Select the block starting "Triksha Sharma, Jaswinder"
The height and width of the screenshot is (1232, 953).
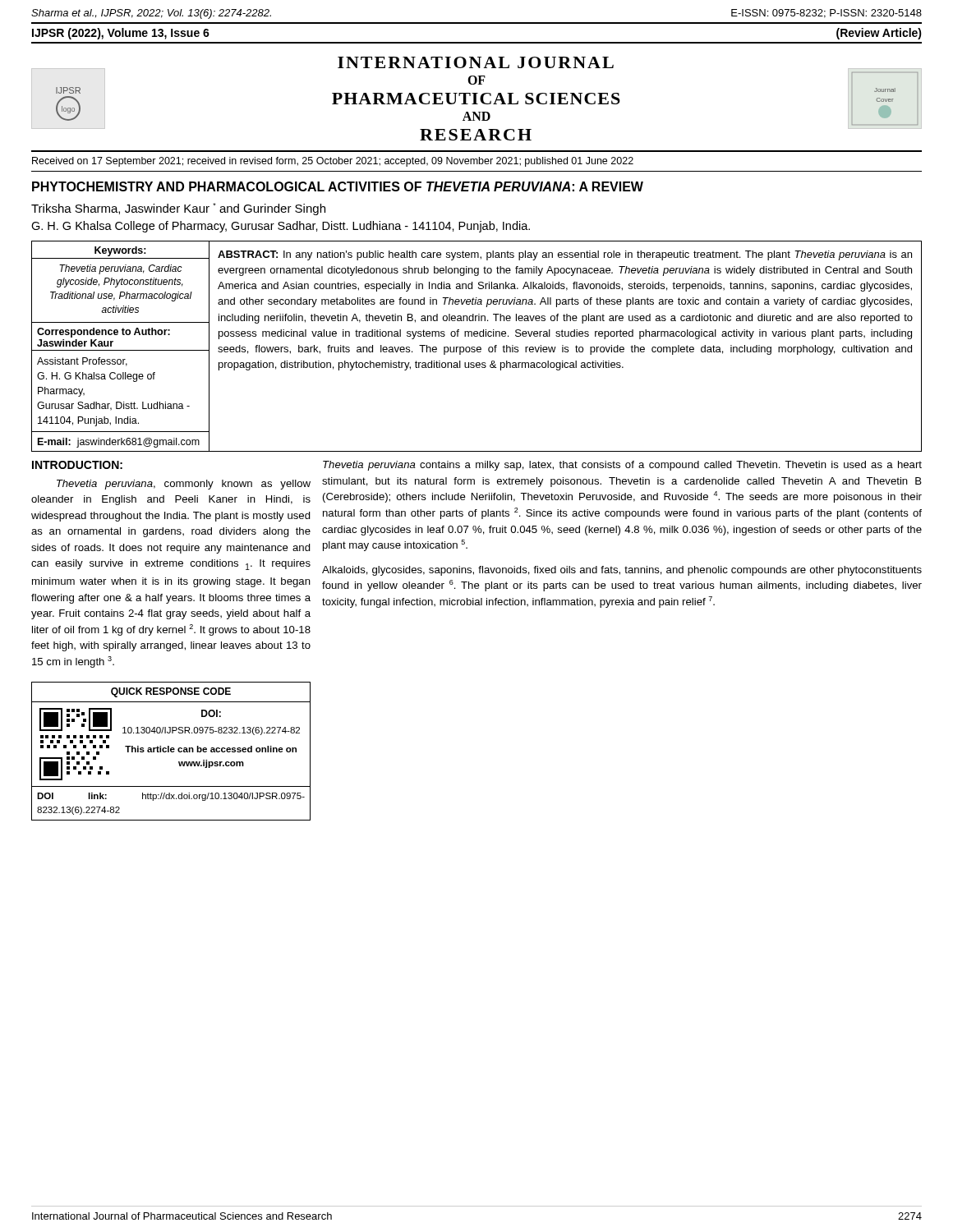pyautogui.click(x=179, y=208)
